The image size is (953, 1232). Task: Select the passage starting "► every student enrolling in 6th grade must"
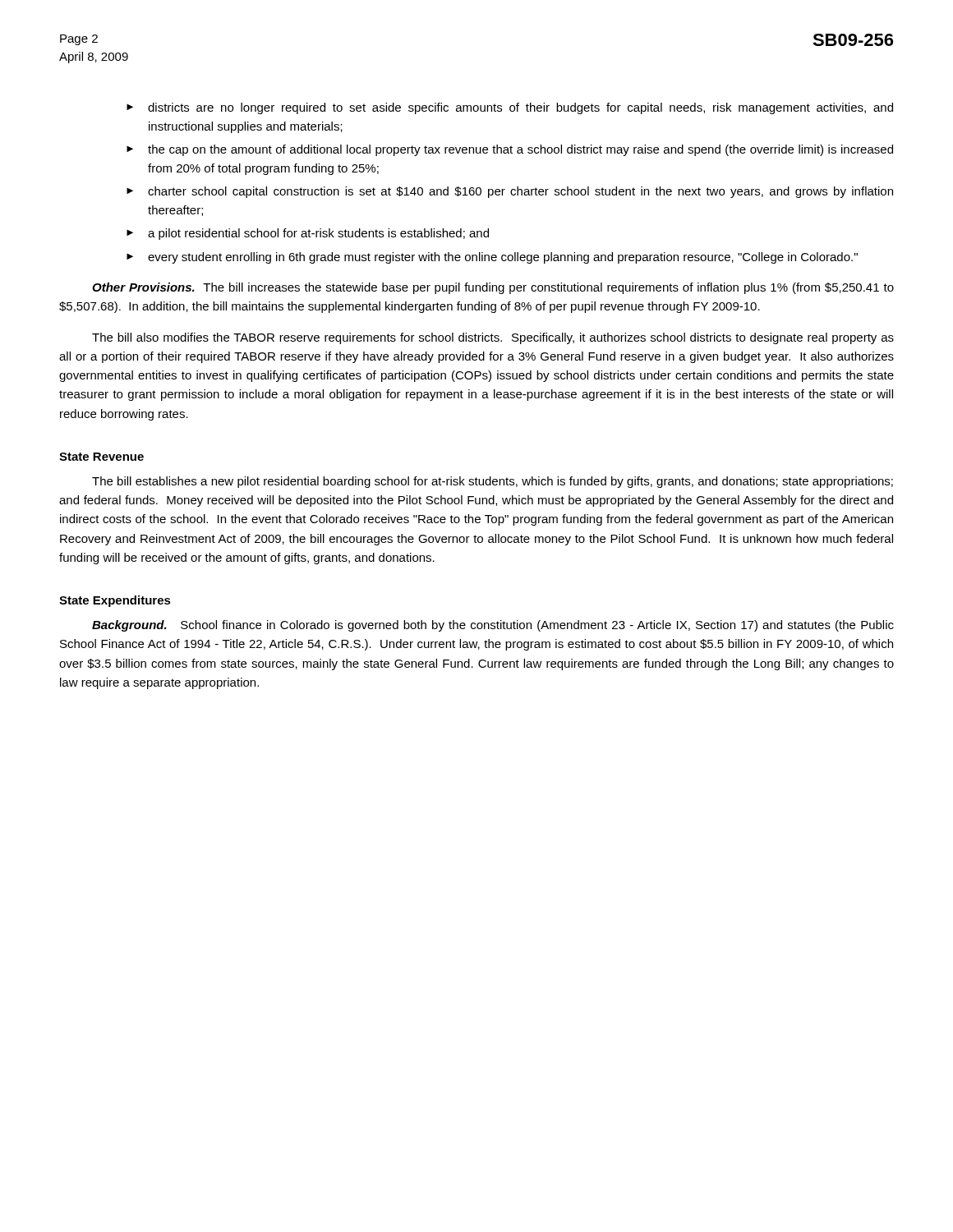click(x=509, y=257)
